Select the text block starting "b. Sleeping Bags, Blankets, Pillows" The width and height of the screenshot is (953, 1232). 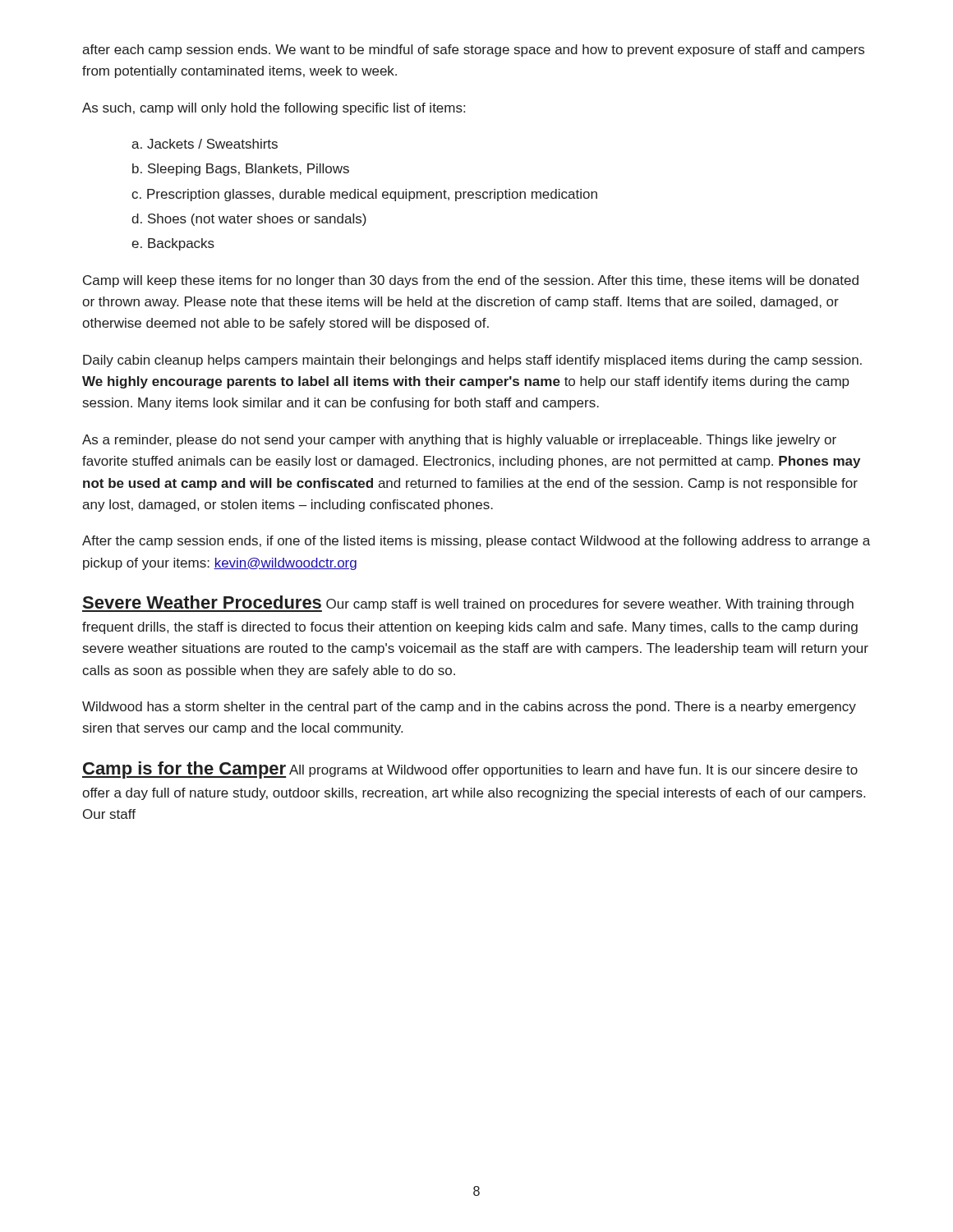pyautogui.click(x=241, y=169)
